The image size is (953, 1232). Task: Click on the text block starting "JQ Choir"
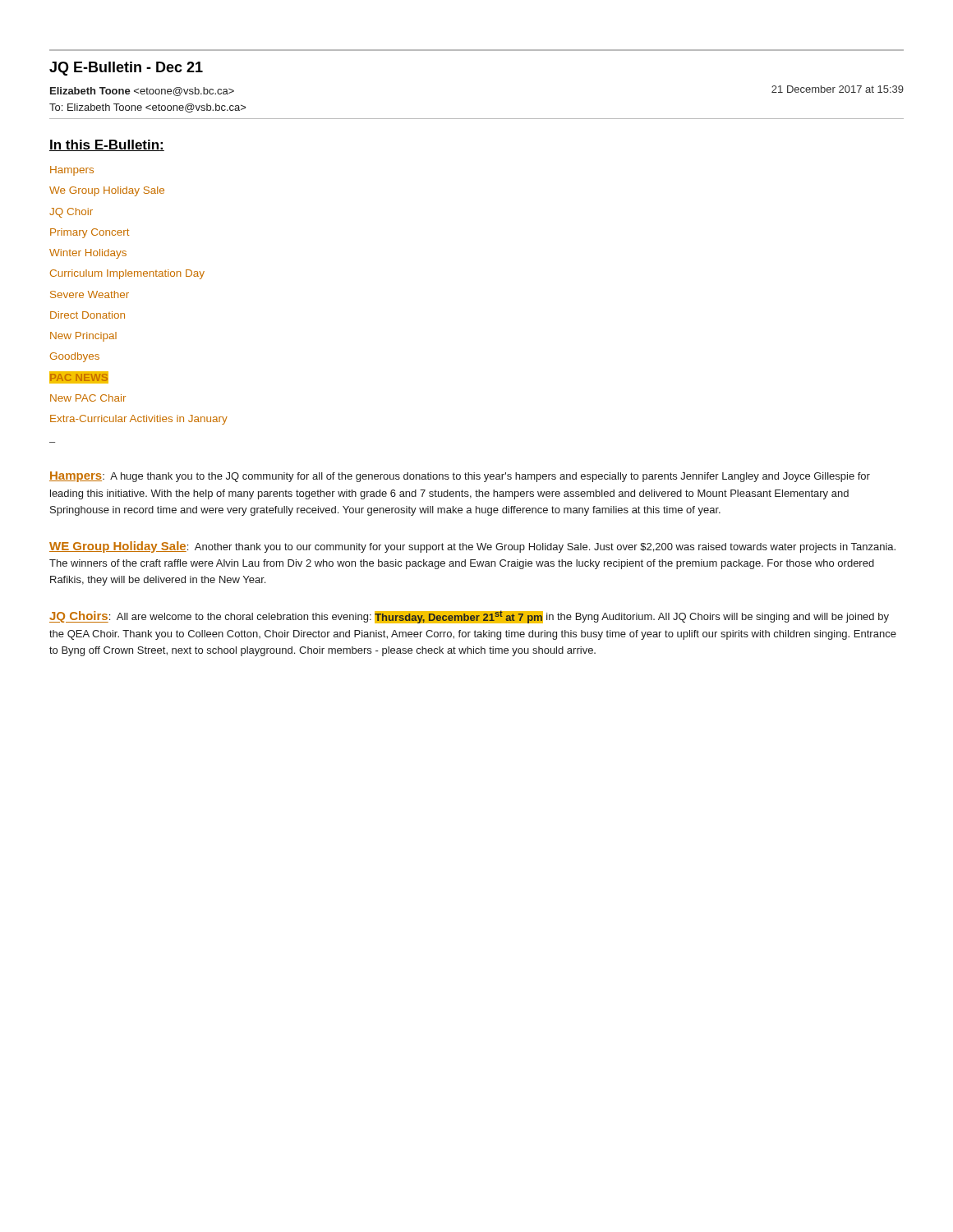coord(71,211)
